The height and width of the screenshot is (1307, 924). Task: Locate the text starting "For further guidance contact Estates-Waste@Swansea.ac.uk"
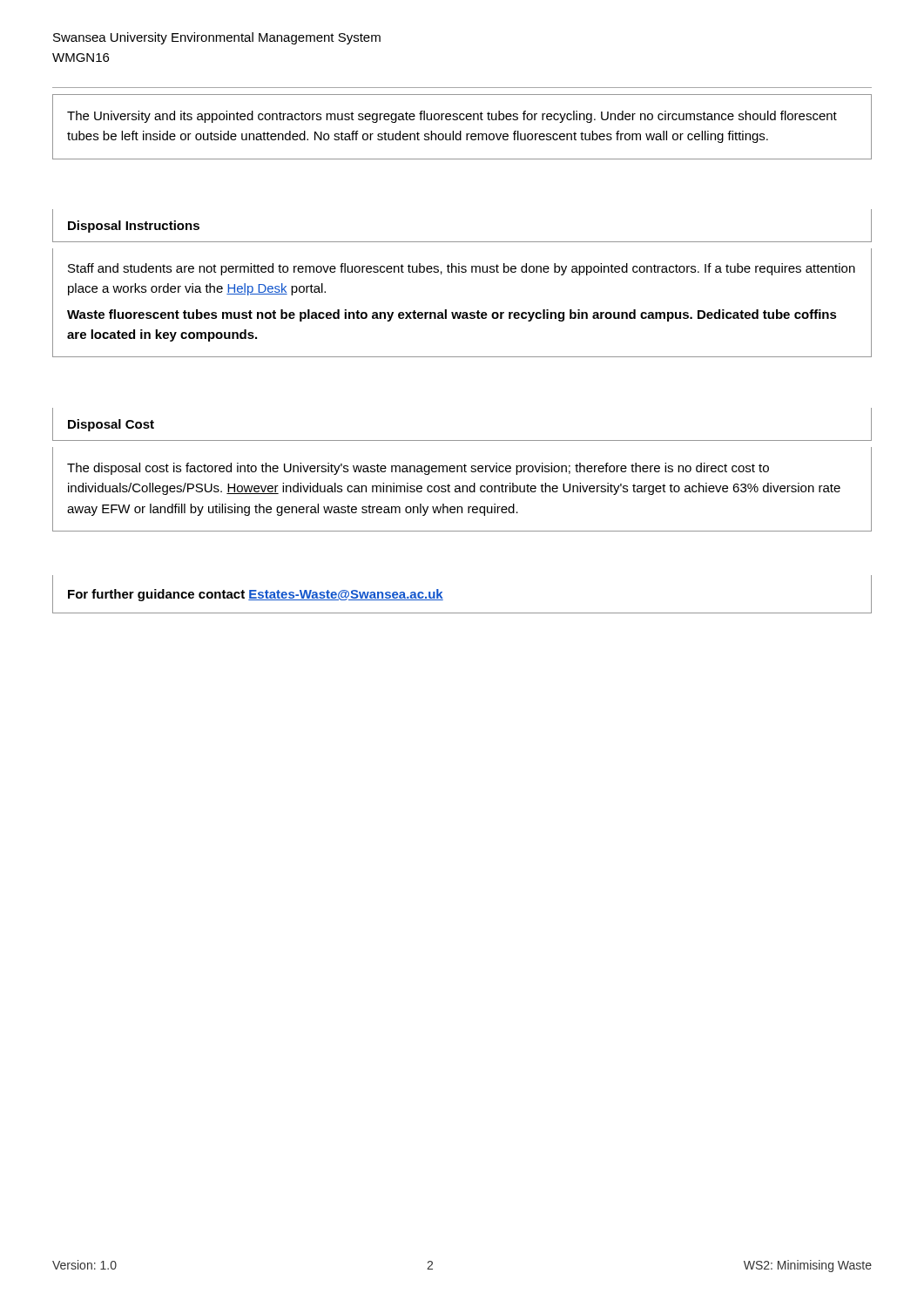click(255, 594)
